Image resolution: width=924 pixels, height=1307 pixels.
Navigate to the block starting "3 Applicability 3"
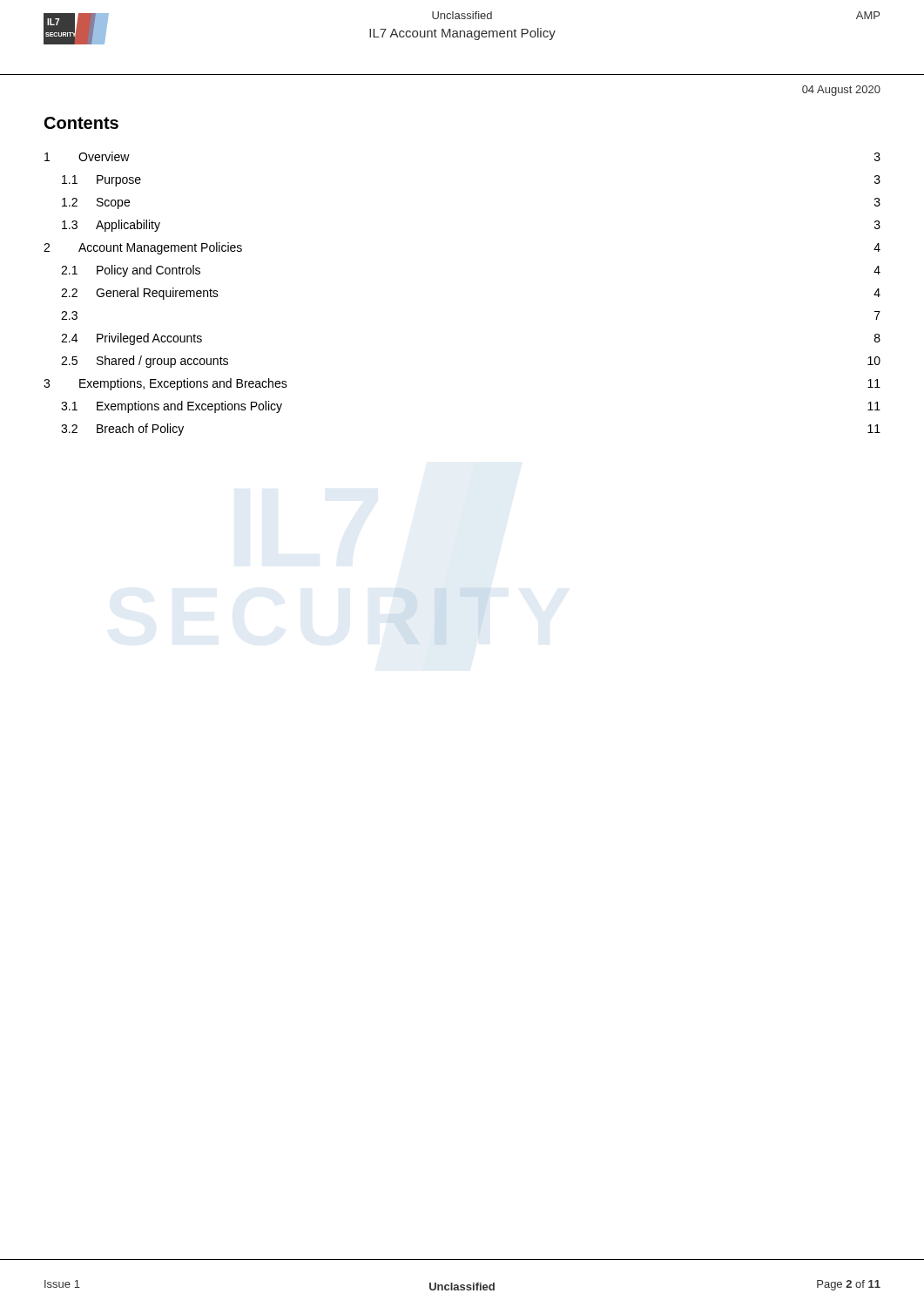[125, 224]
